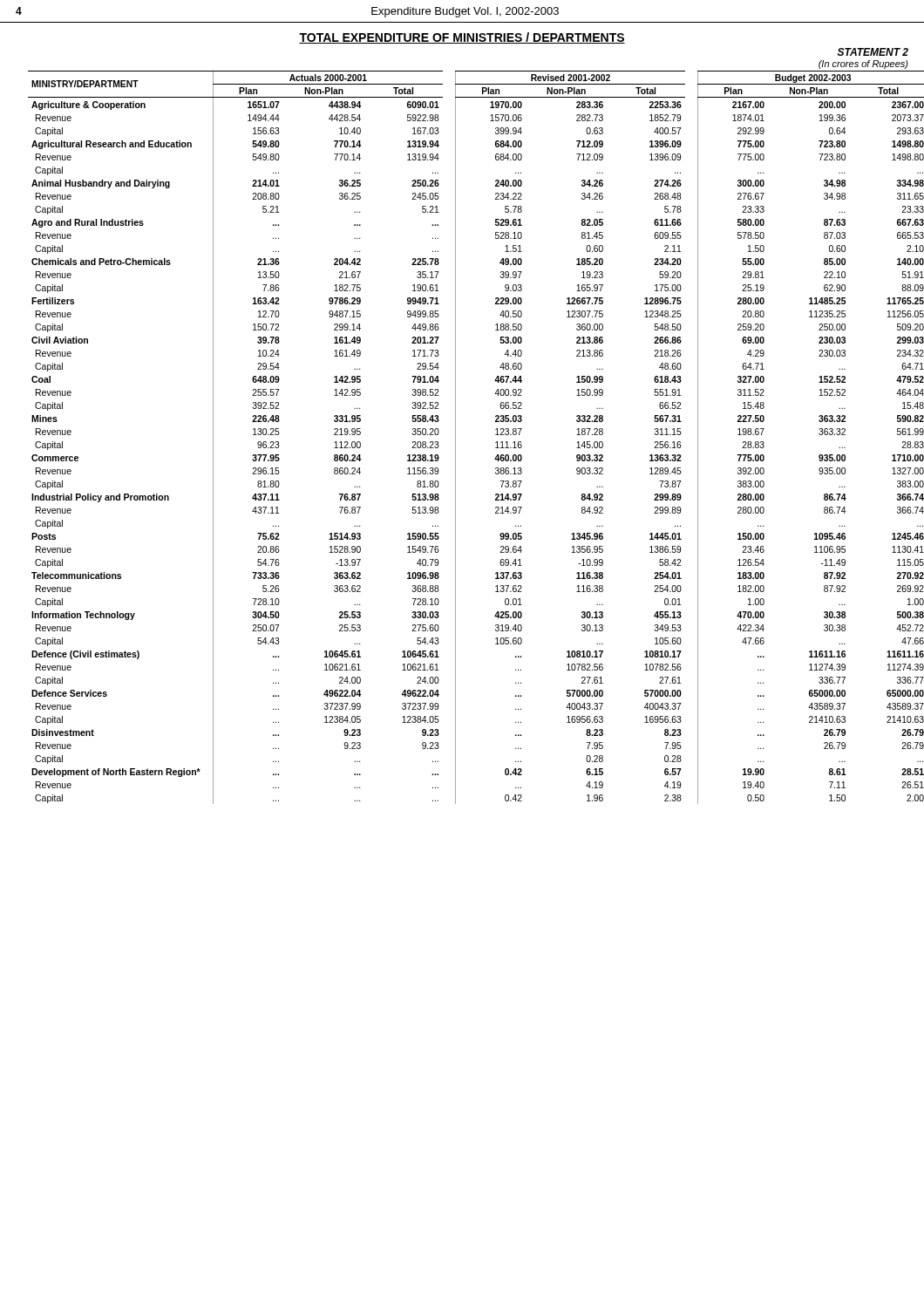Image resolution: width=924 pixels, height=1308 pixels.
Task: Click on the passage starting "STATEMENT 2"
Action: 873,52
